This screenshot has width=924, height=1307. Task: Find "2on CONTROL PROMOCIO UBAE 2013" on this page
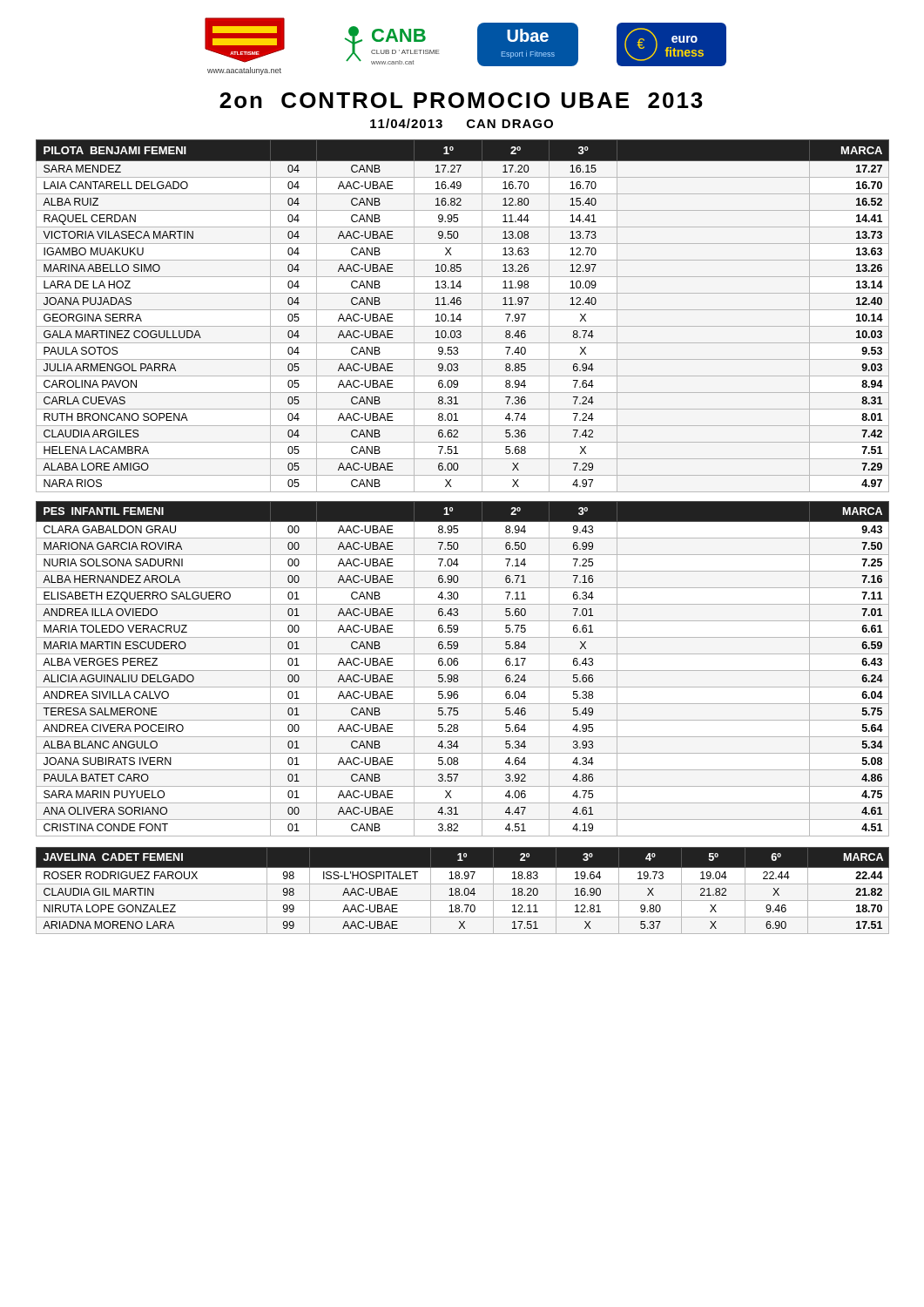462,100
